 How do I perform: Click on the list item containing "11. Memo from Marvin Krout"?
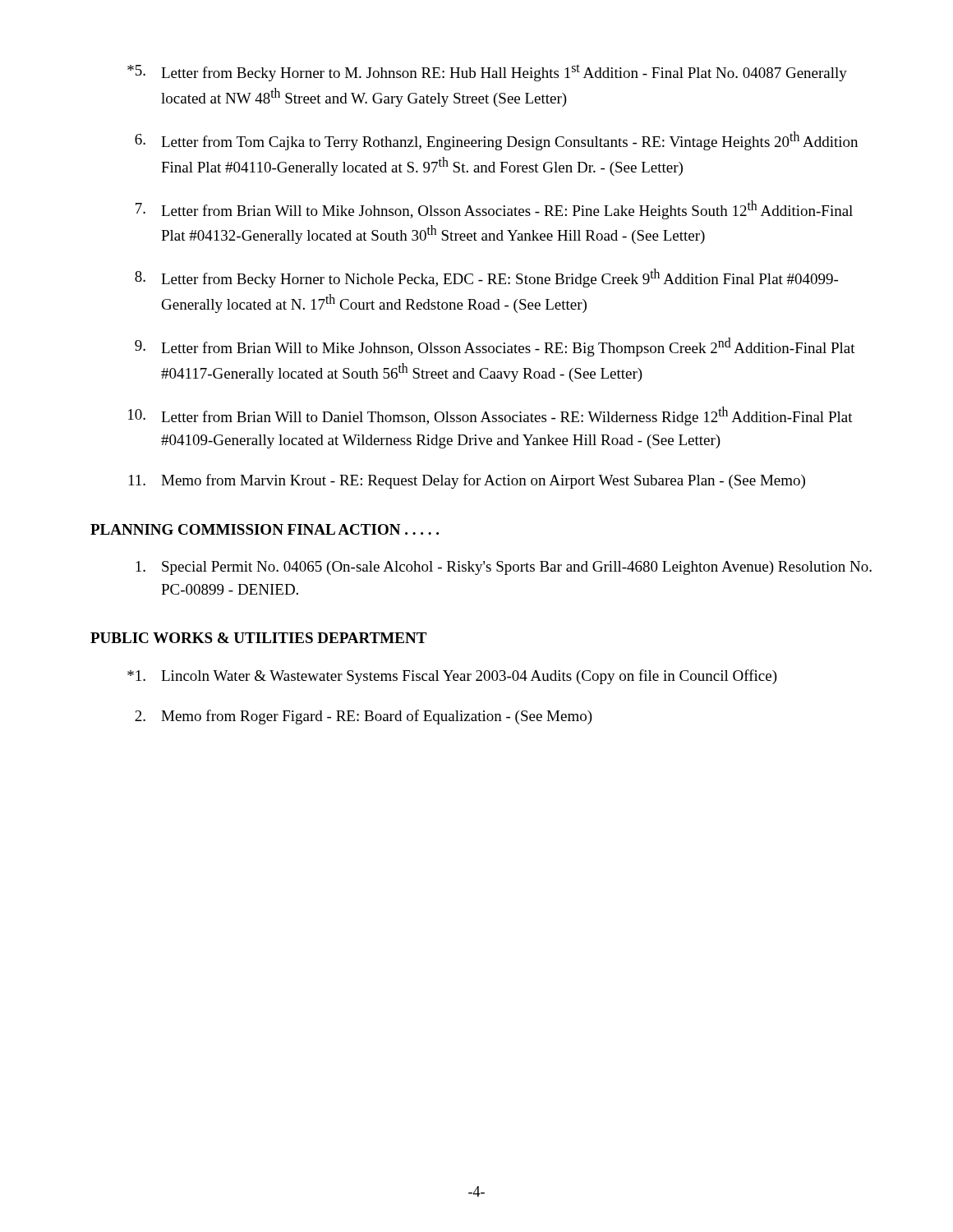point(485,480)
